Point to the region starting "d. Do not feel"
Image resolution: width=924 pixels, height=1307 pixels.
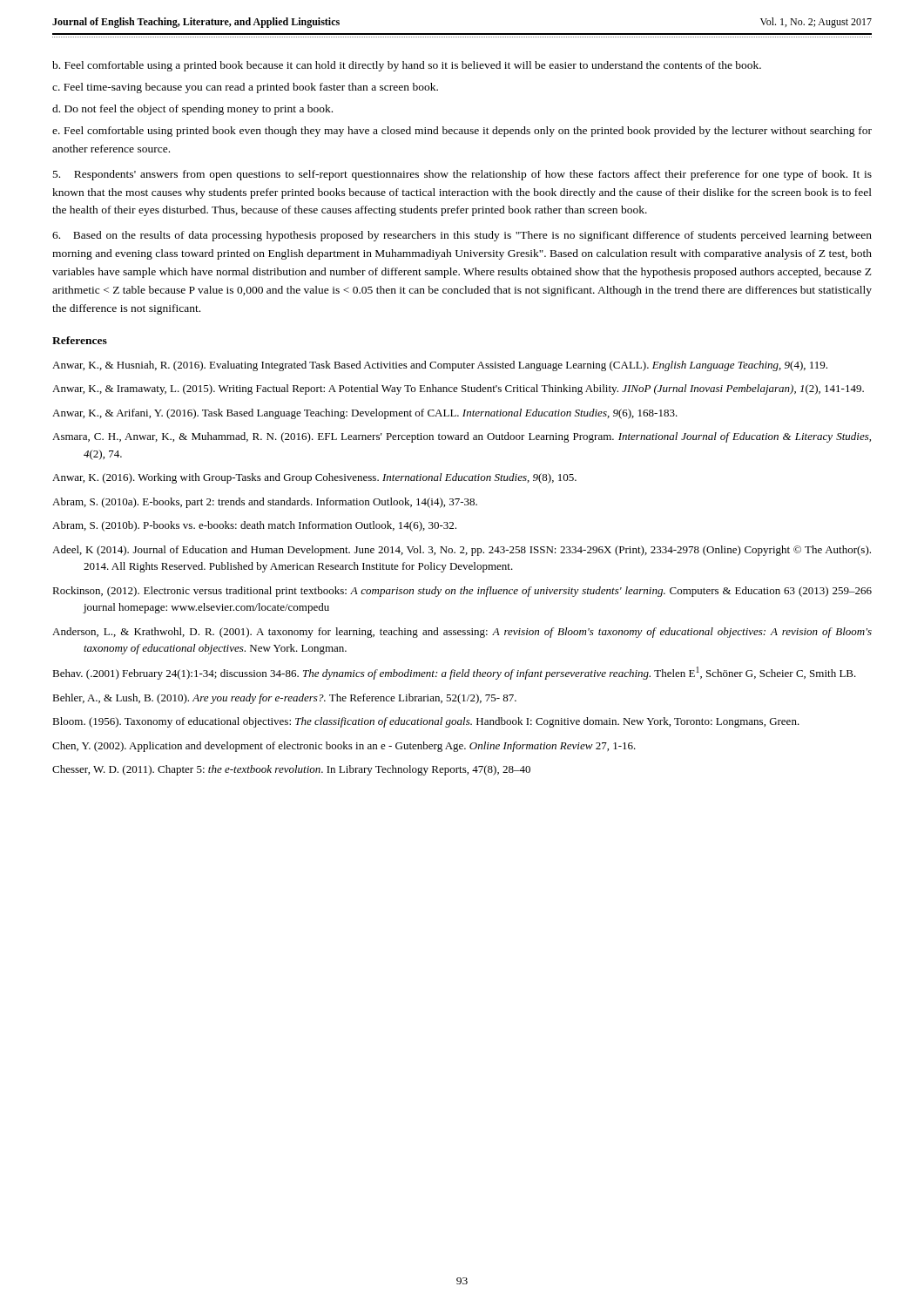[x=193, y=108]
